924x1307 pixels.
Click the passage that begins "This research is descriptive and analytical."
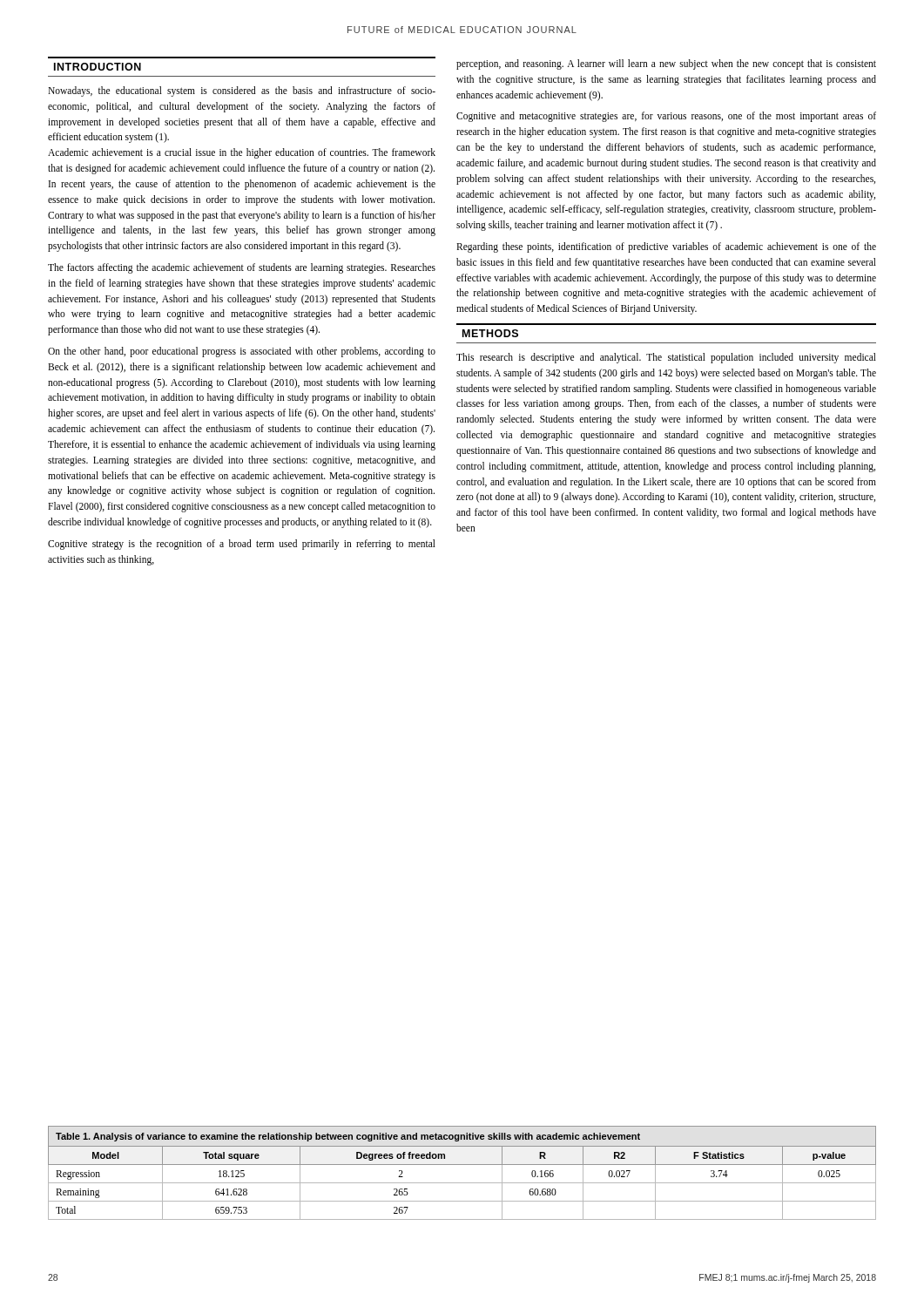(666, 443)
